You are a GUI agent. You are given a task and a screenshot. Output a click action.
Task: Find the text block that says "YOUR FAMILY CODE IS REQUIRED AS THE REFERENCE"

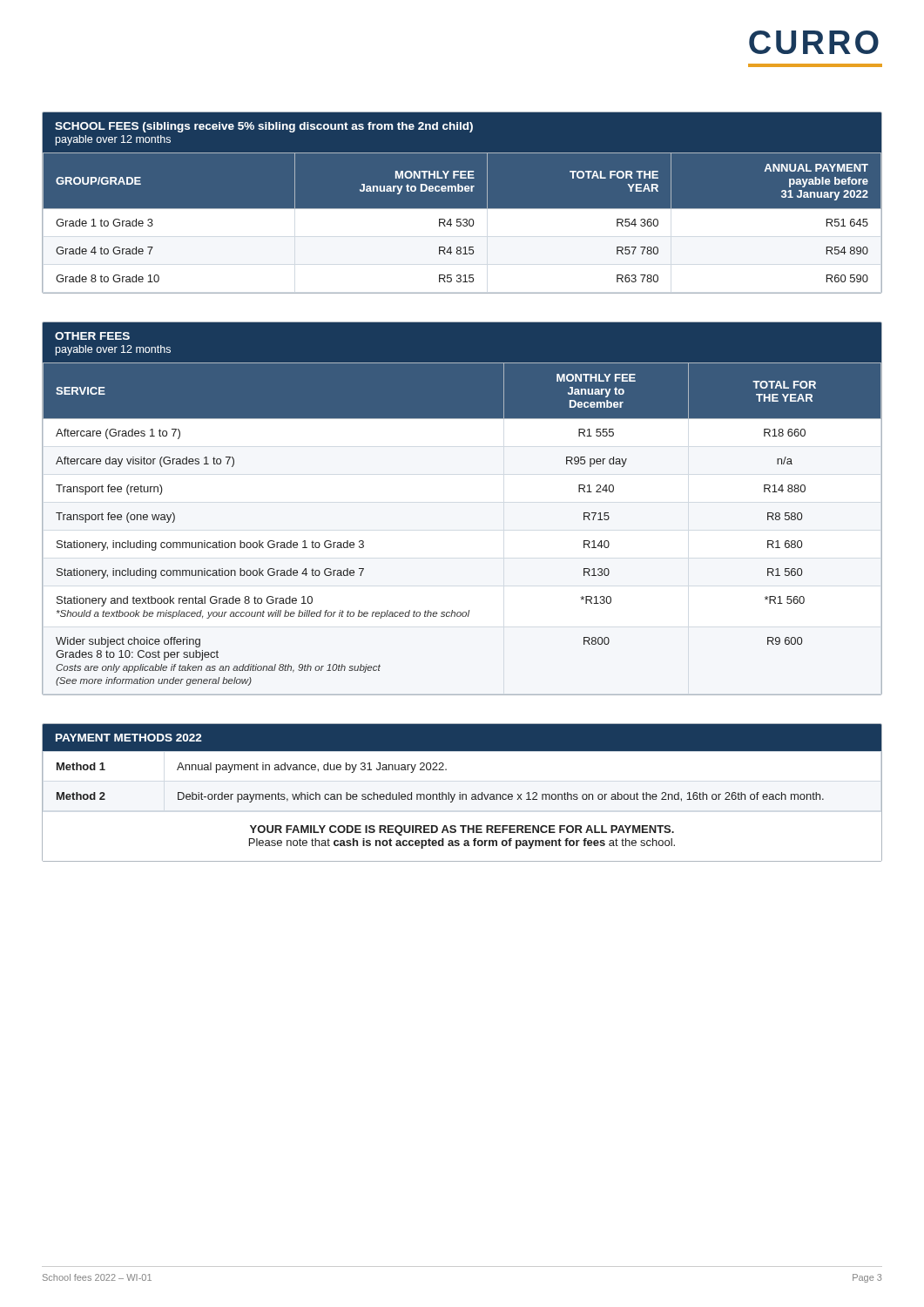(462, 836)
